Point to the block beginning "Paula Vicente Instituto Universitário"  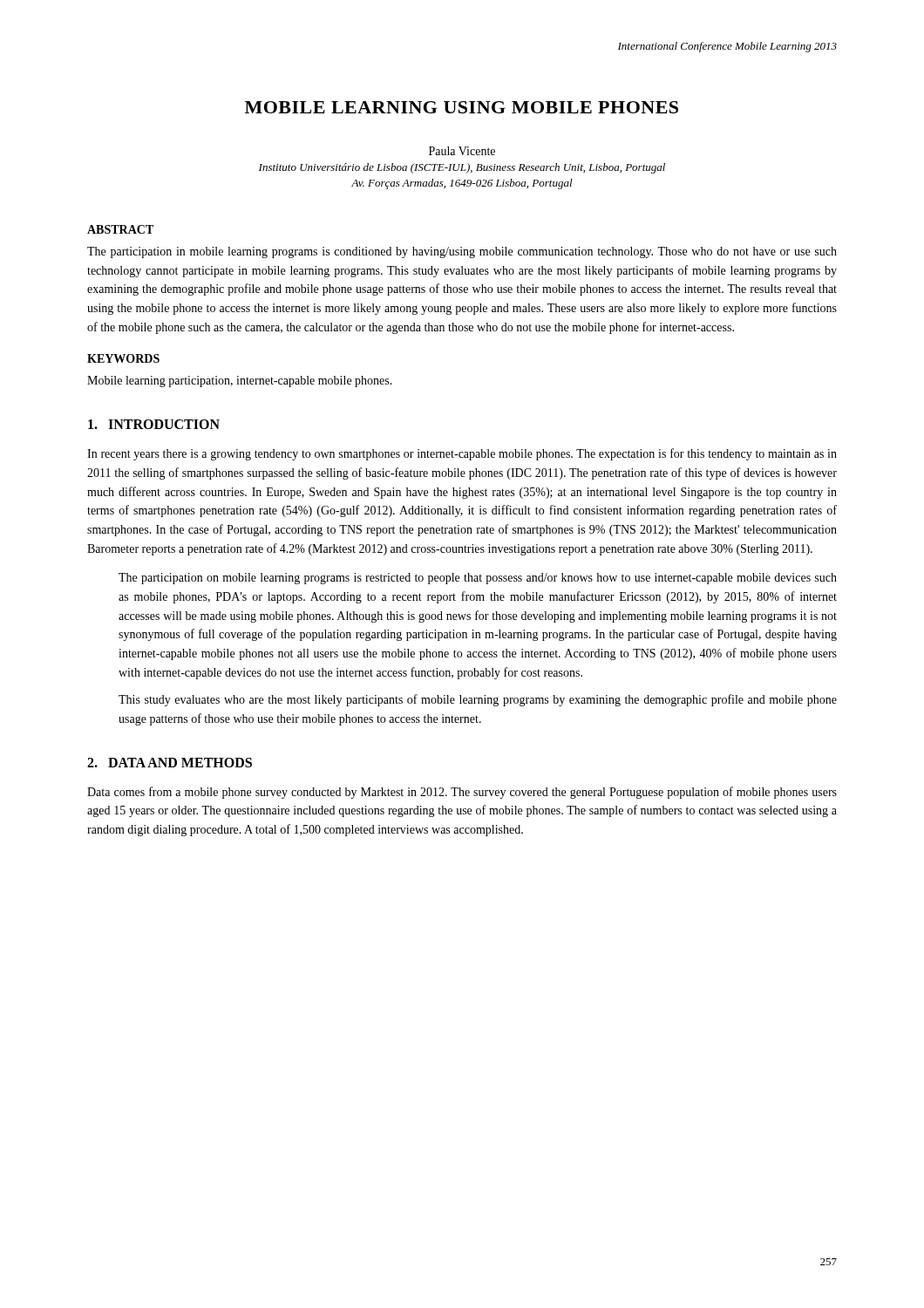(462, 167)
